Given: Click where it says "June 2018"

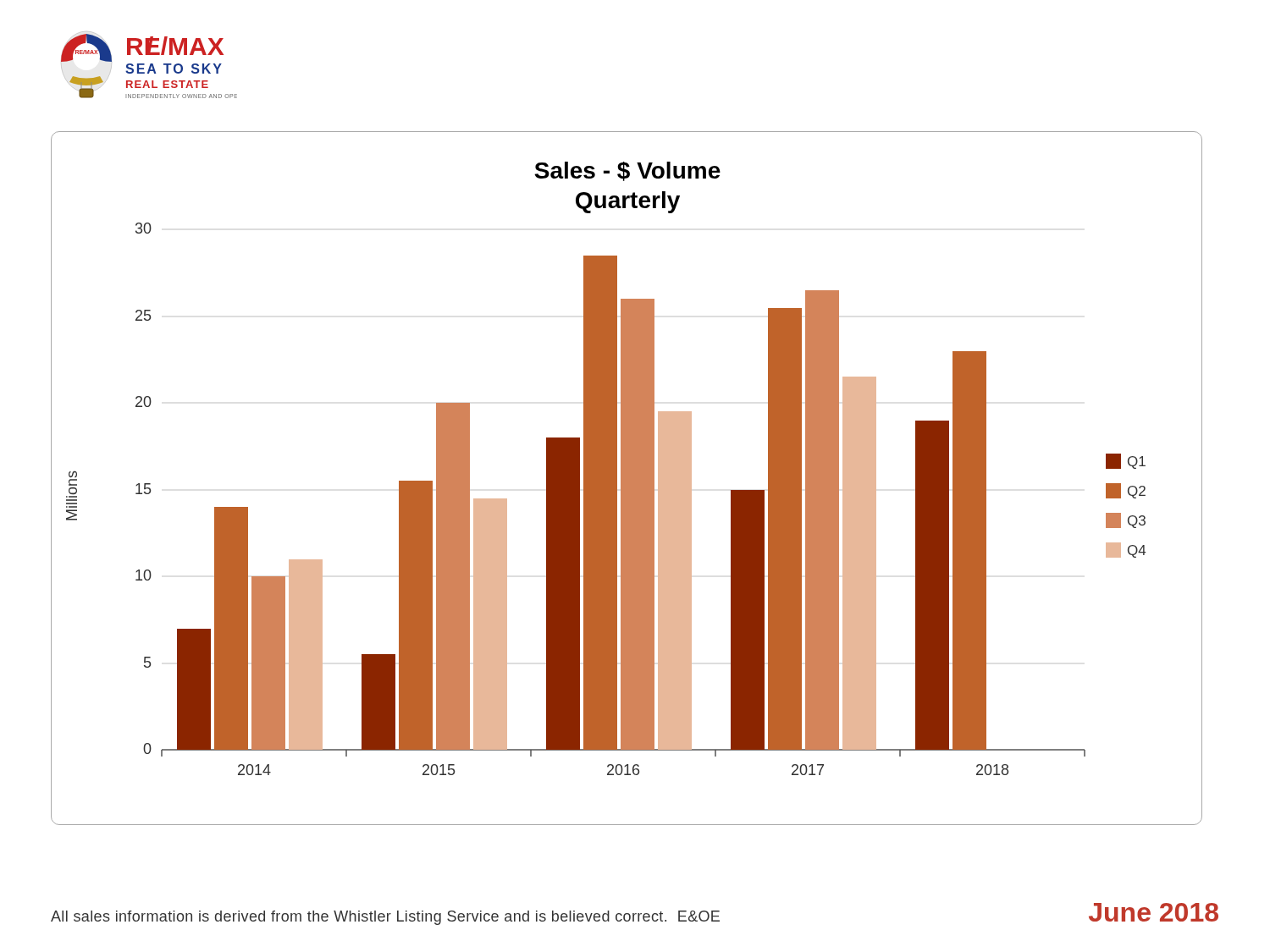Looking at the screenshot, I should coord(1154,912).
